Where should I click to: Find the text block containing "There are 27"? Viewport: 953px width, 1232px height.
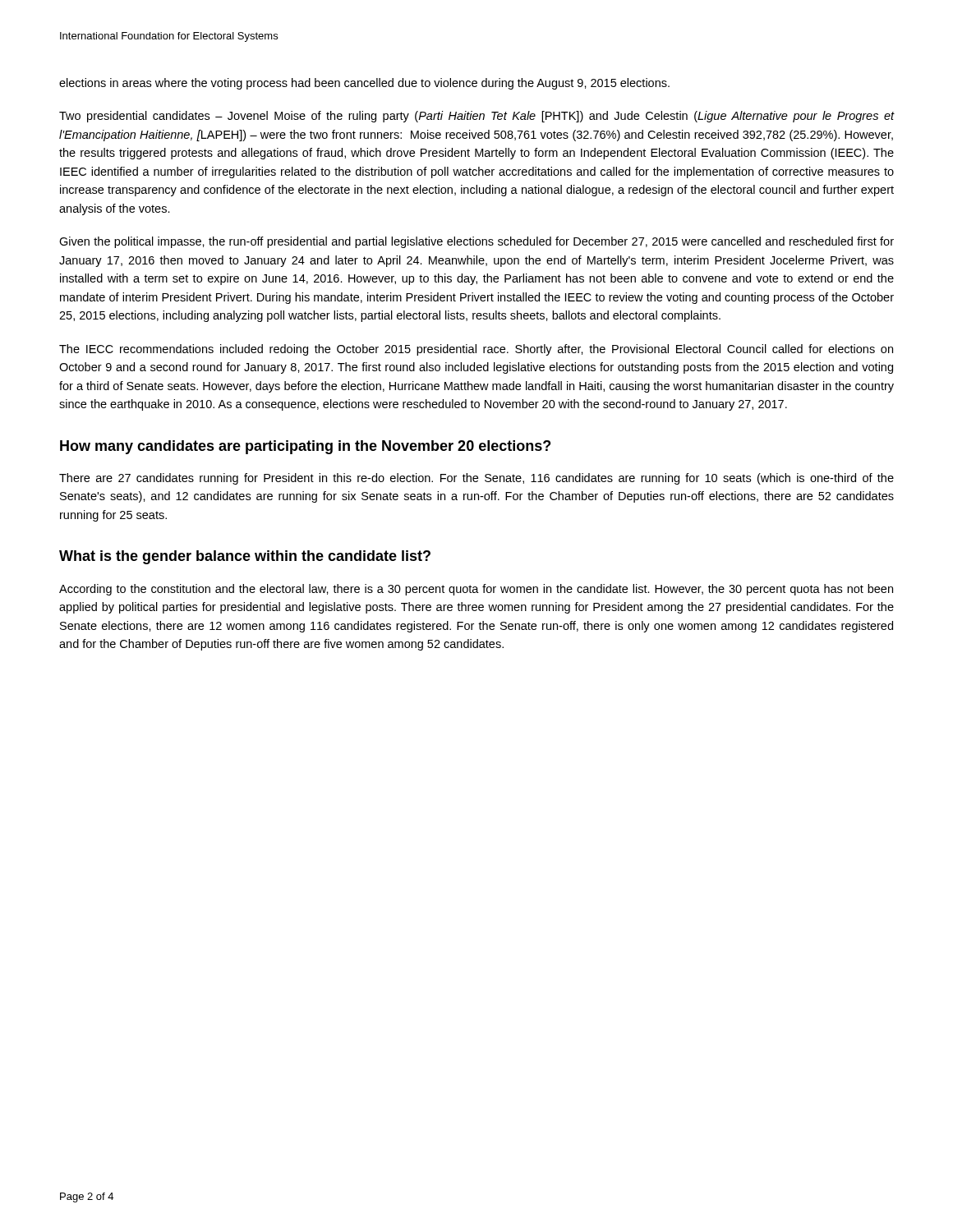(x=476, y=496)
